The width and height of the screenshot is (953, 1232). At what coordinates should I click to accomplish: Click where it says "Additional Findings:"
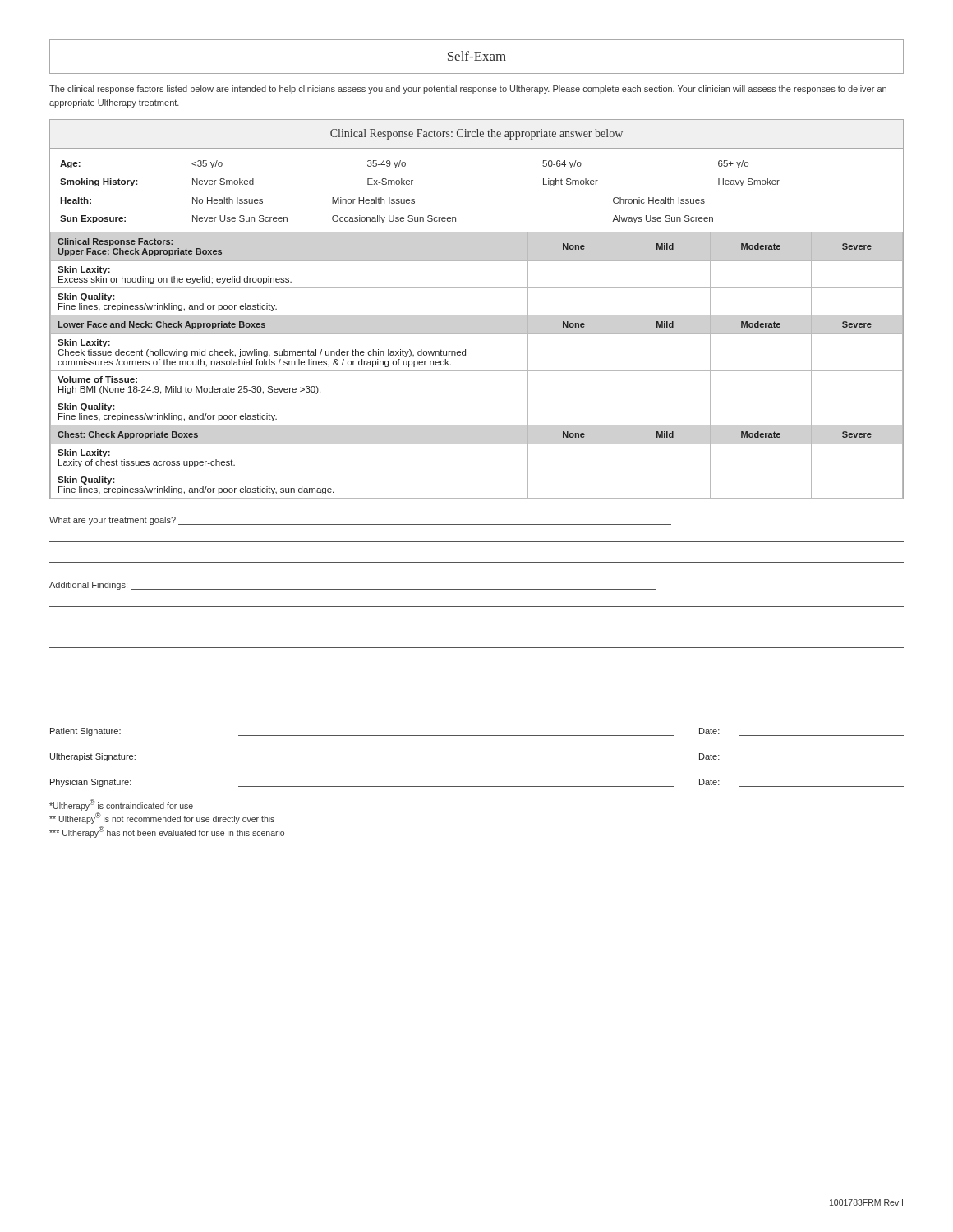pos(476,612)
